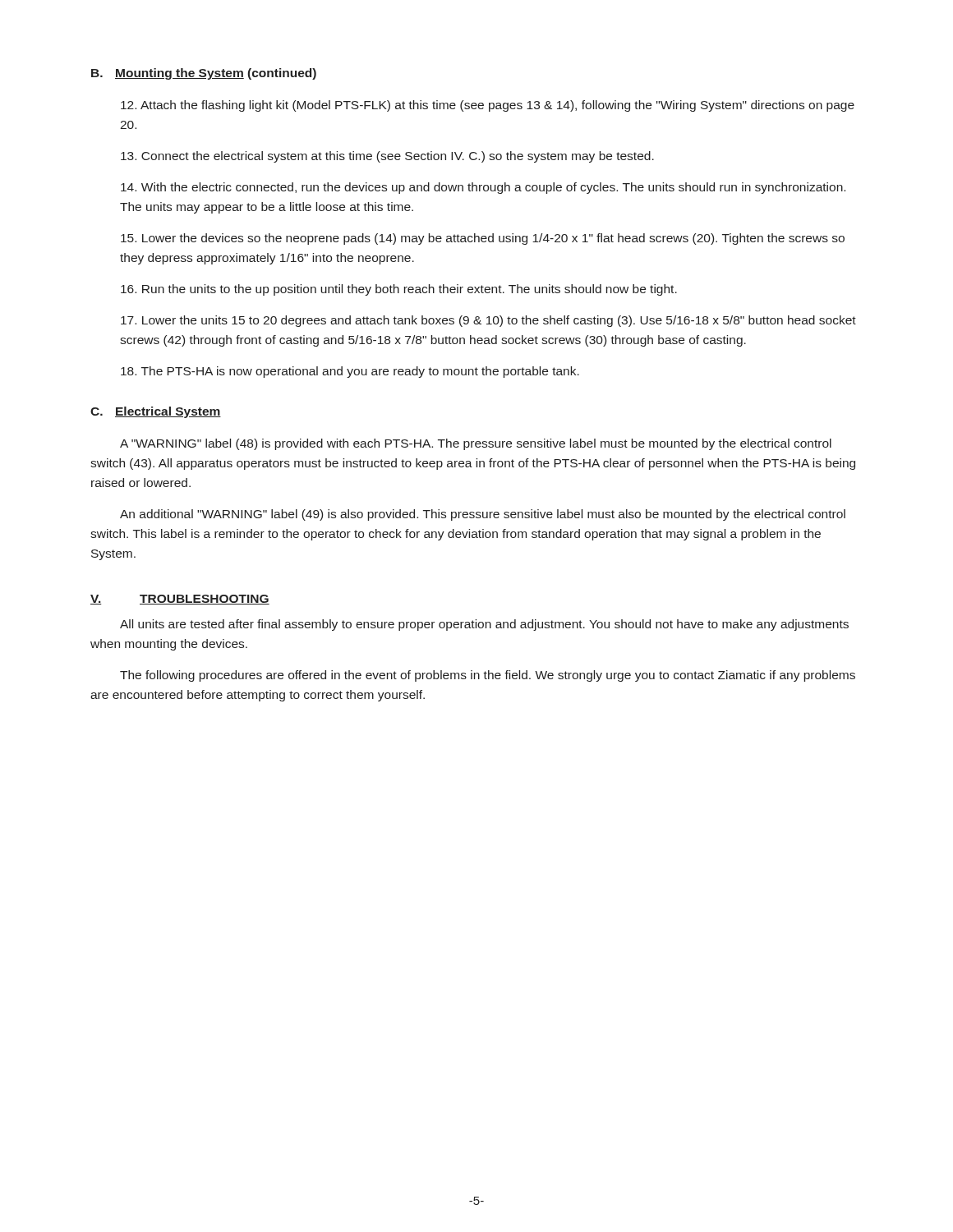The image size is (953, 1232).
Task: Navigate to the region starting "16. Run the units"
Action: tap(399, 289)
